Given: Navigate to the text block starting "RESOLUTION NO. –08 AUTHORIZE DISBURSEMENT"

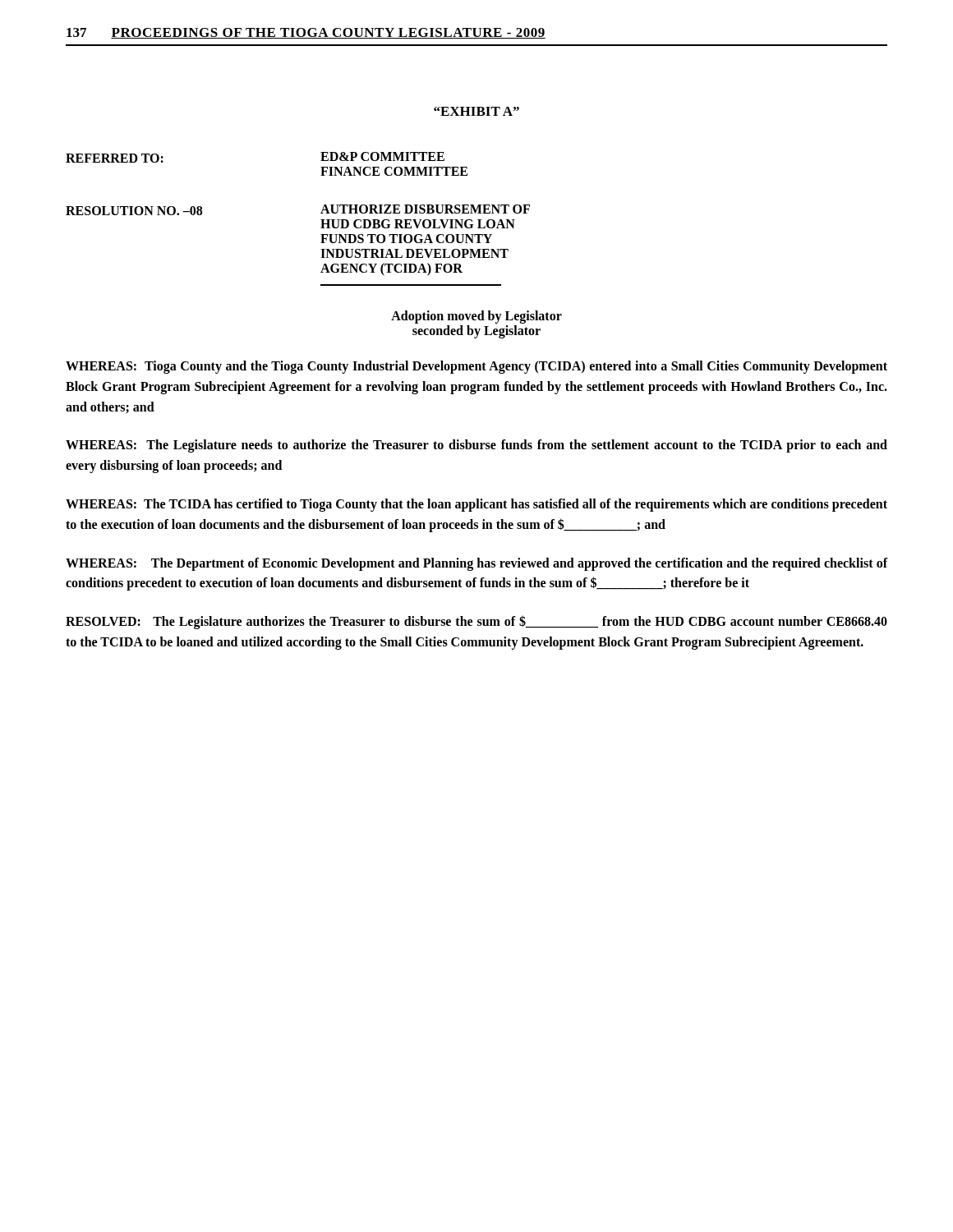Looking at the screenshot, I should (476, 239).
